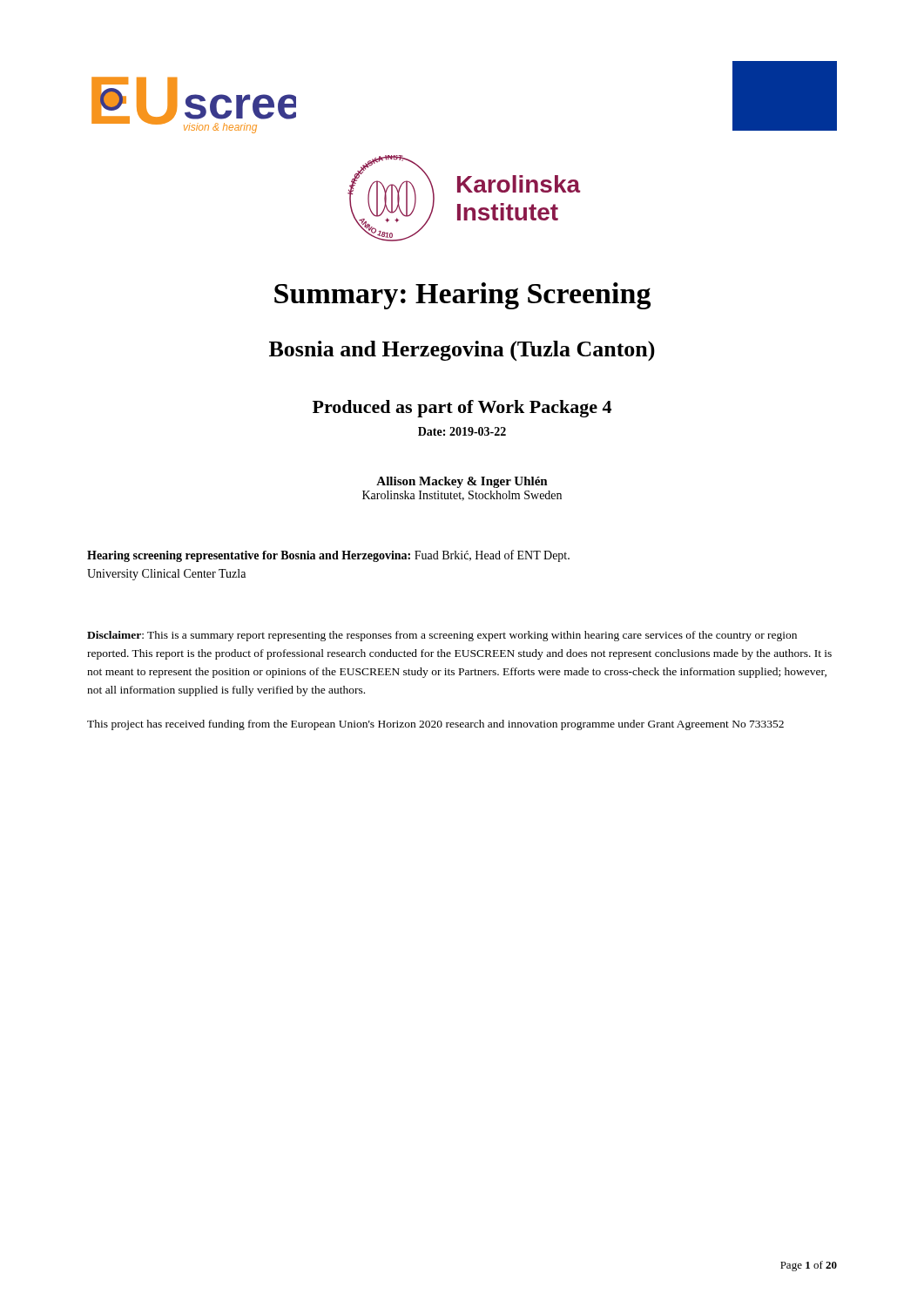Navigate to the text starting "Summary: Hearing Screening"
Image resolution: width=924 pixels, height=1307 pixels.
(462, 294)
